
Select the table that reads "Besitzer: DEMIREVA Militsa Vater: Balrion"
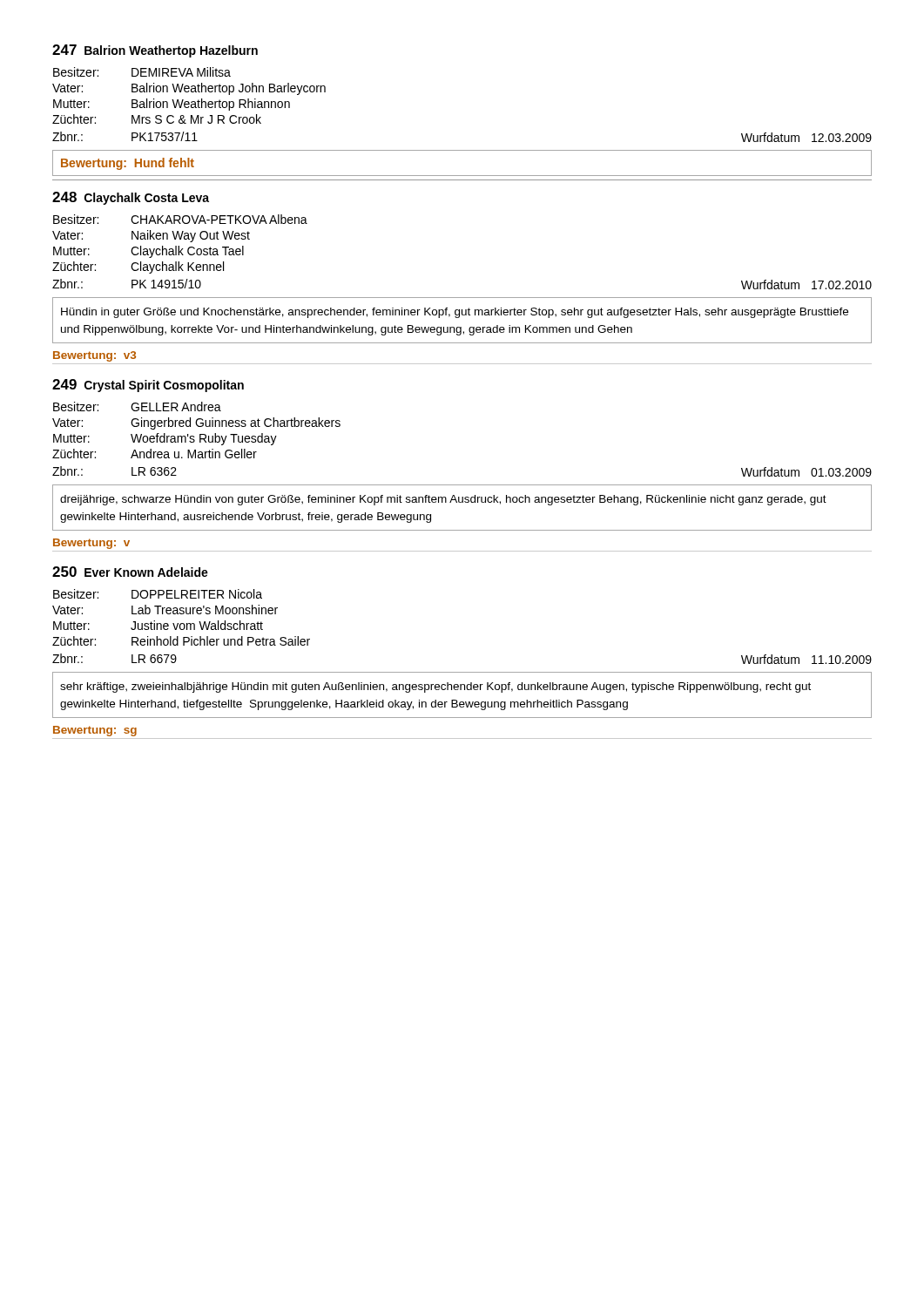click(x=462, y=105)
